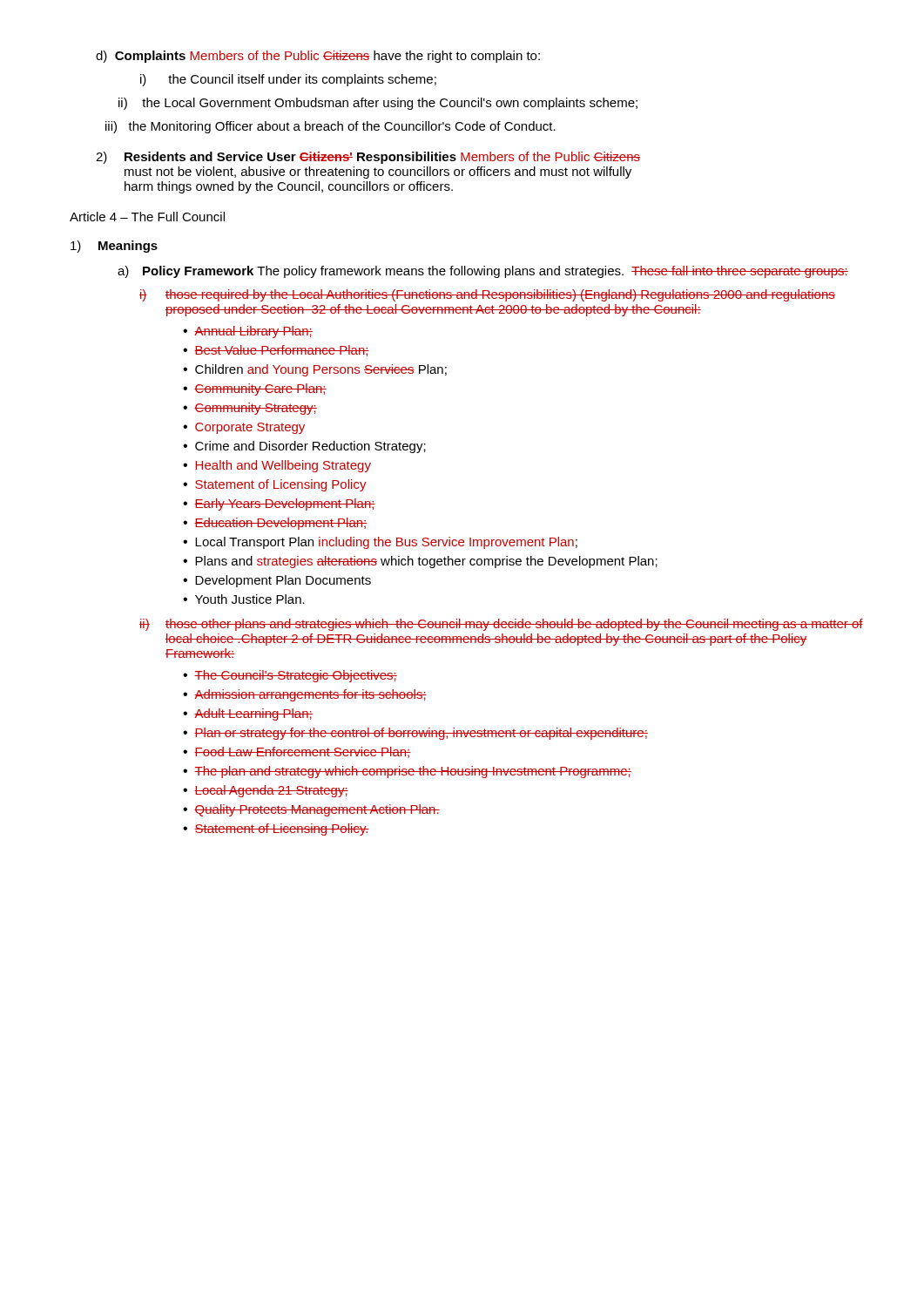Find the list item with the text "• Plans and strategies"
This screenshot has height=1307, width=924.
pos(420,561)
